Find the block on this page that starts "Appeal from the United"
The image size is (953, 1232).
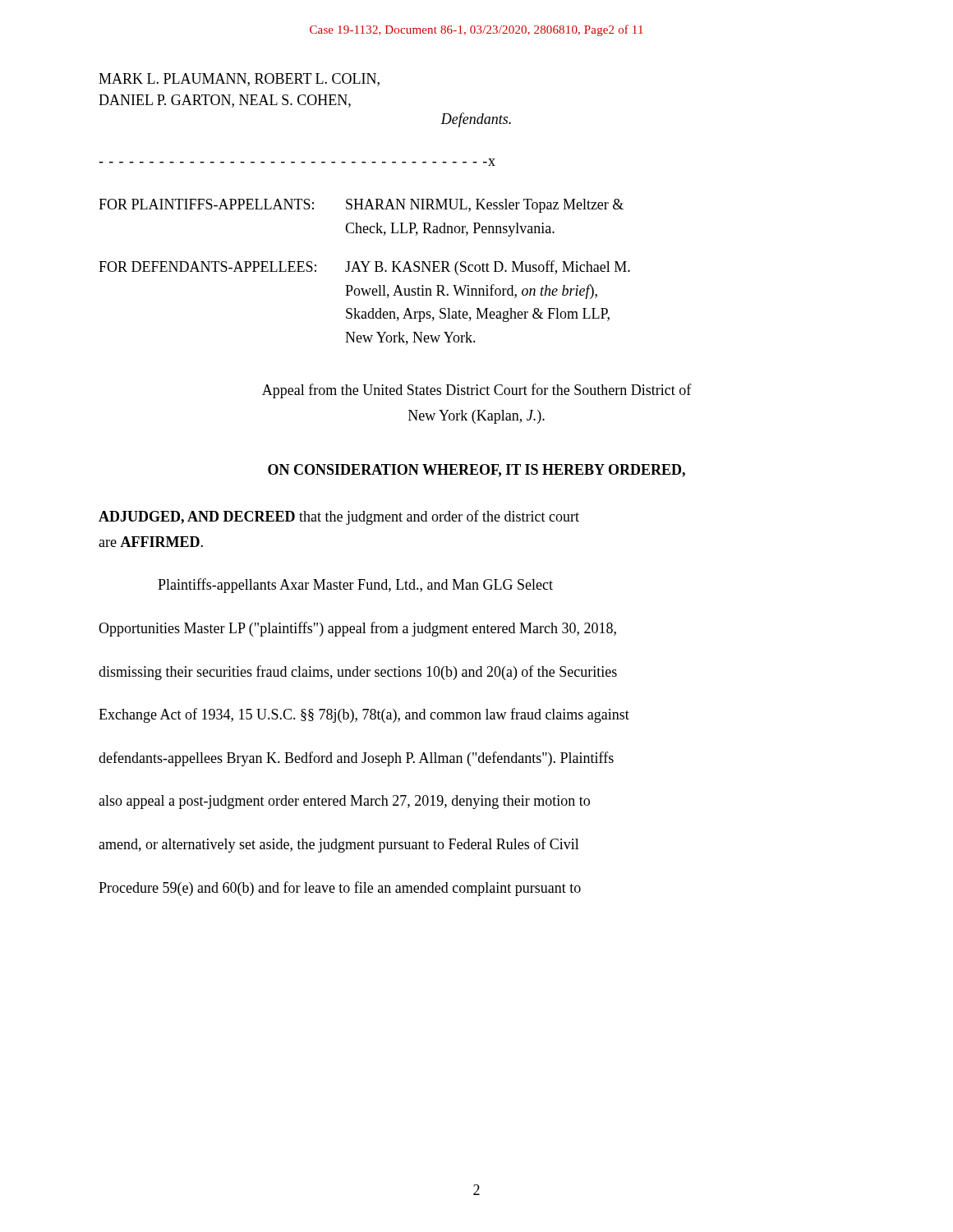[476, 403]
